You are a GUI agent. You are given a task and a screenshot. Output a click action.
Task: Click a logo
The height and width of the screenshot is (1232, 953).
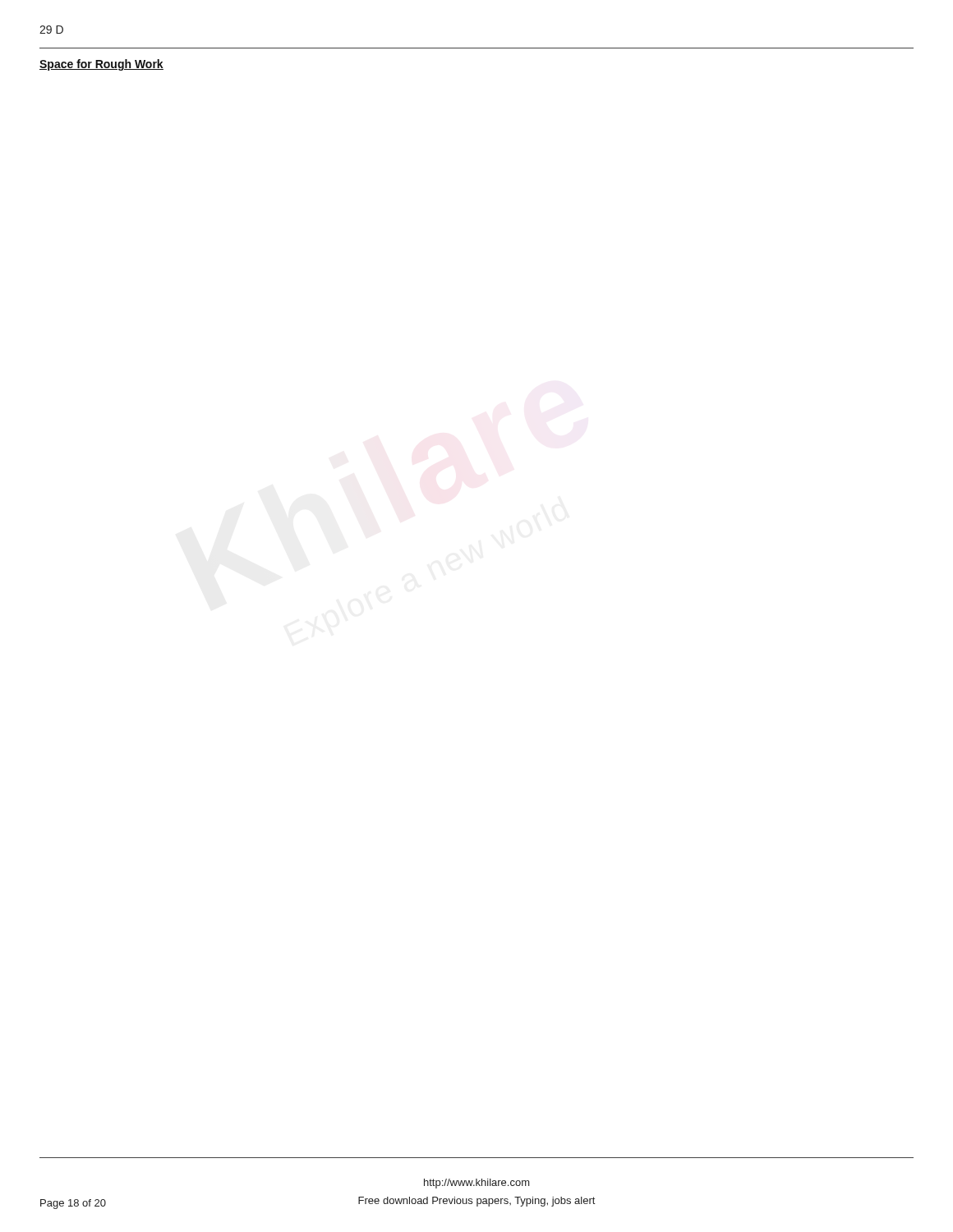386,485
